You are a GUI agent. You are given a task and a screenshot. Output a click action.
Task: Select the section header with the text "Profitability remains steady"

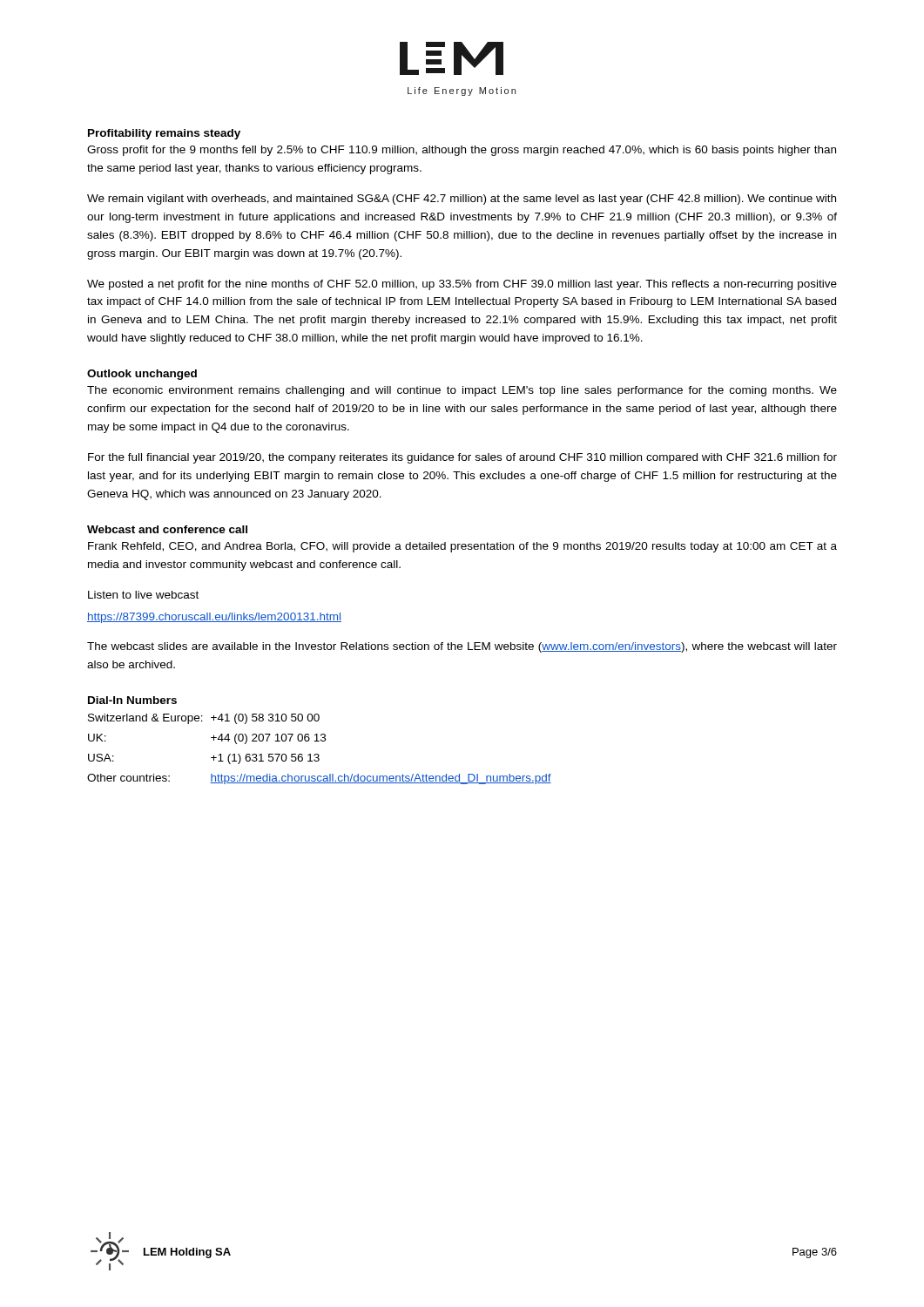(164, 133)
